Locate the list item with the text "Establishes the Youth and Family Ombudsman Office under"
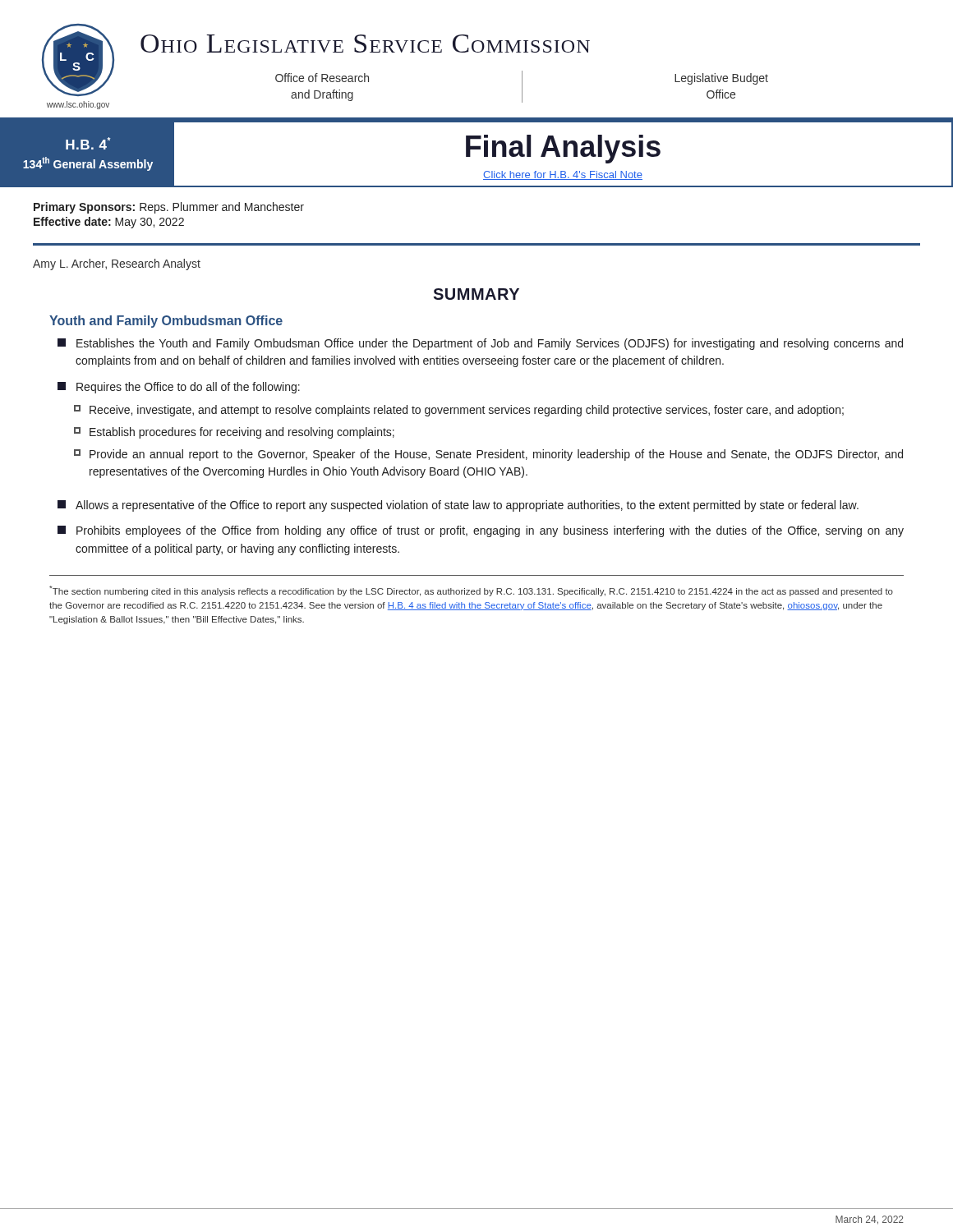Screen dimensions: 1232x953 pyautogui.click(x=481, y=353)
